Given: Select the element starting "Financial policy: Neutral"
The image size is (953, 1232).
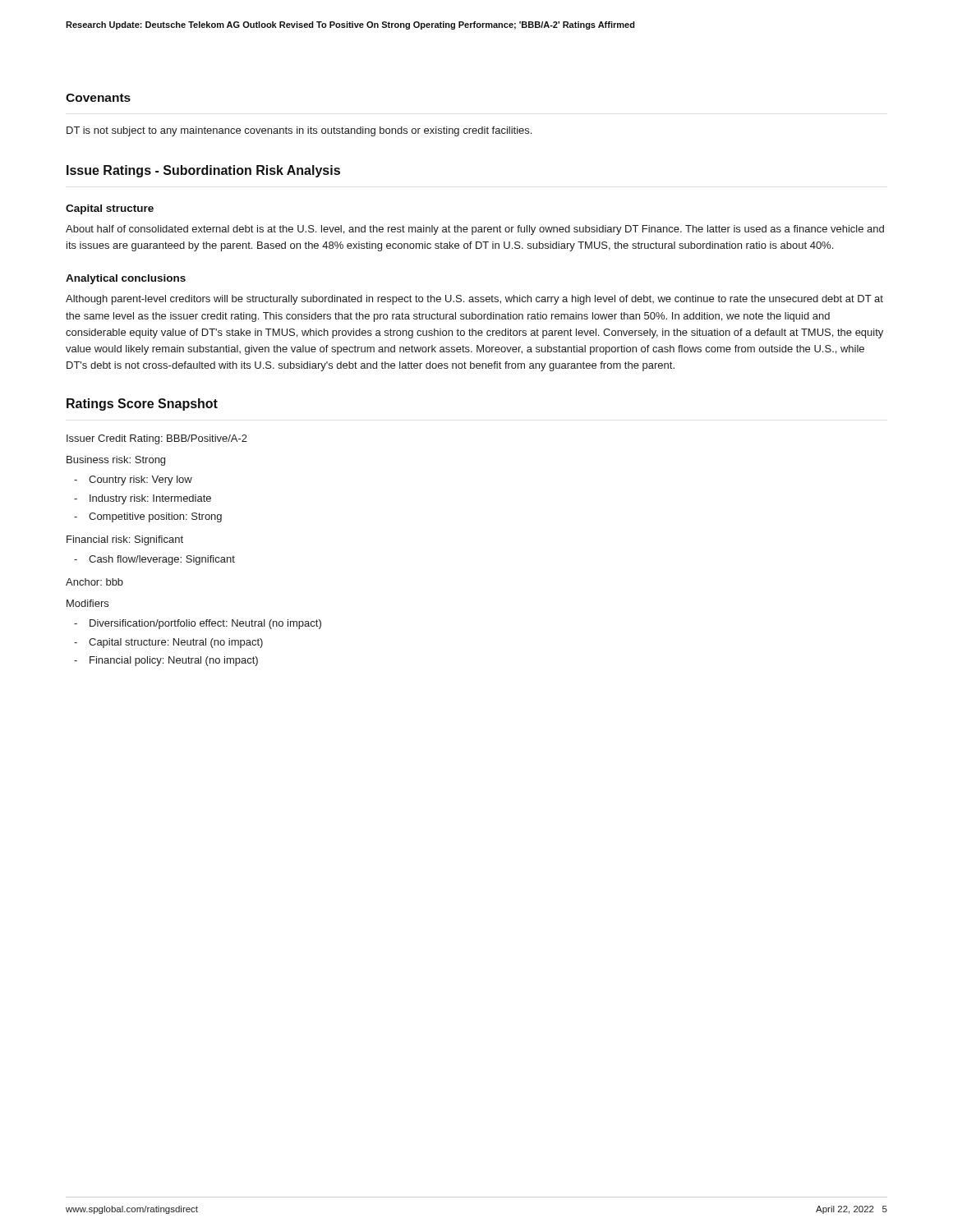Looking at the screenshot, I should pos(166,660).
